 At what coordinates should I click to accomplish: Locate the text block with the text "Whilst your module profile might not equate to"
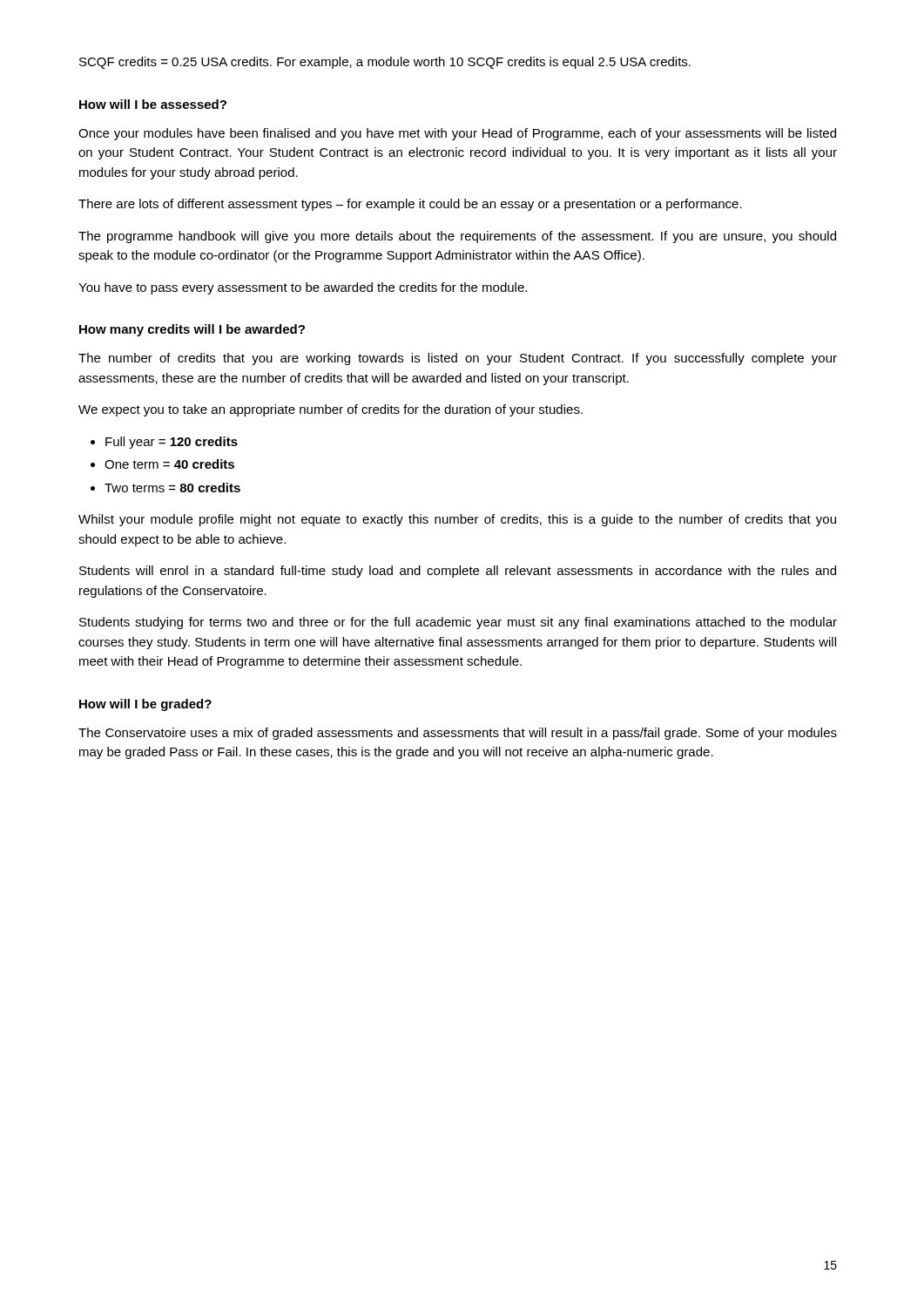coord(458,529)
